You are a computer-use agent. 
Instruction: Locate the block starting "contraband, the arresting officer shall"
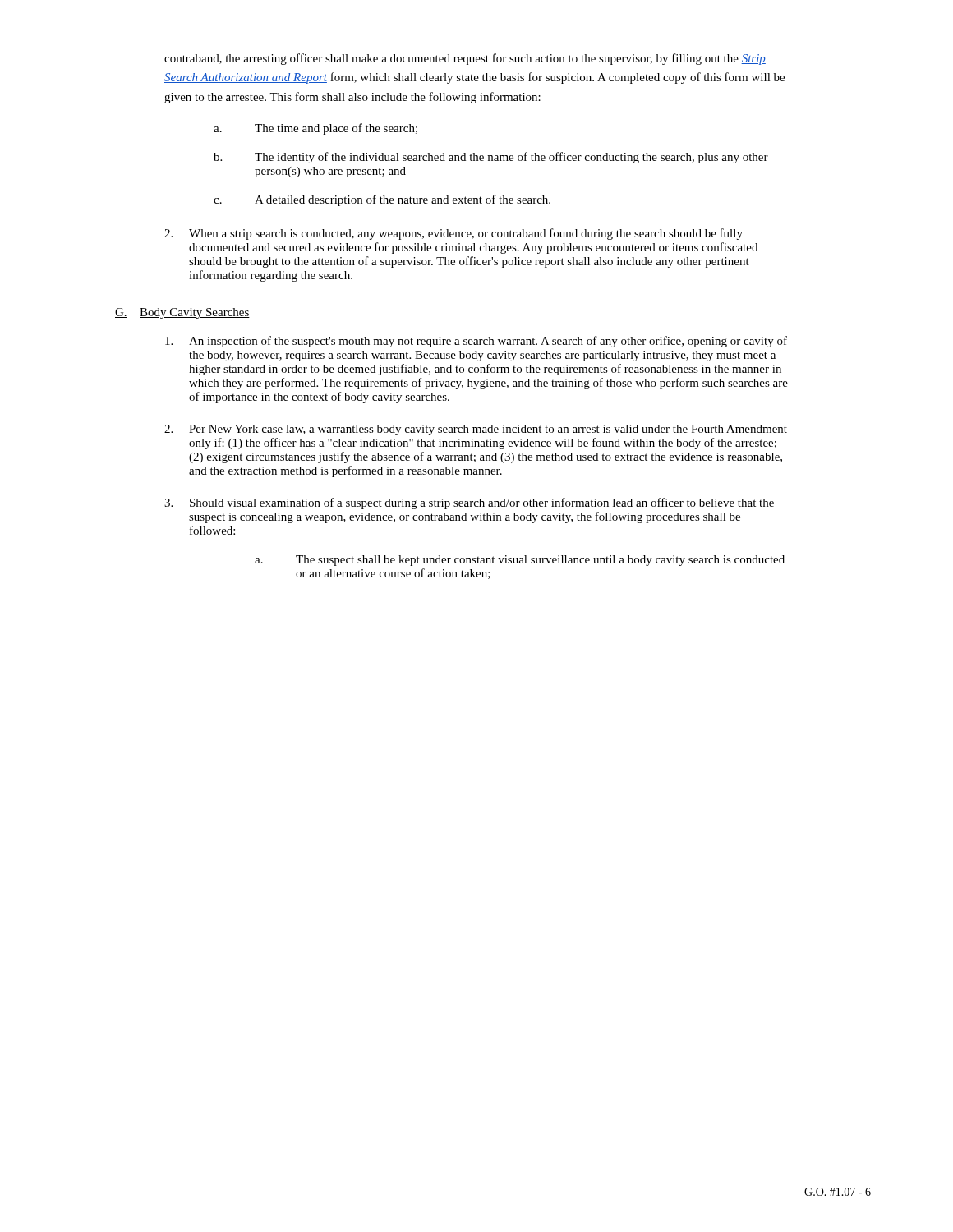pos(476,78)
